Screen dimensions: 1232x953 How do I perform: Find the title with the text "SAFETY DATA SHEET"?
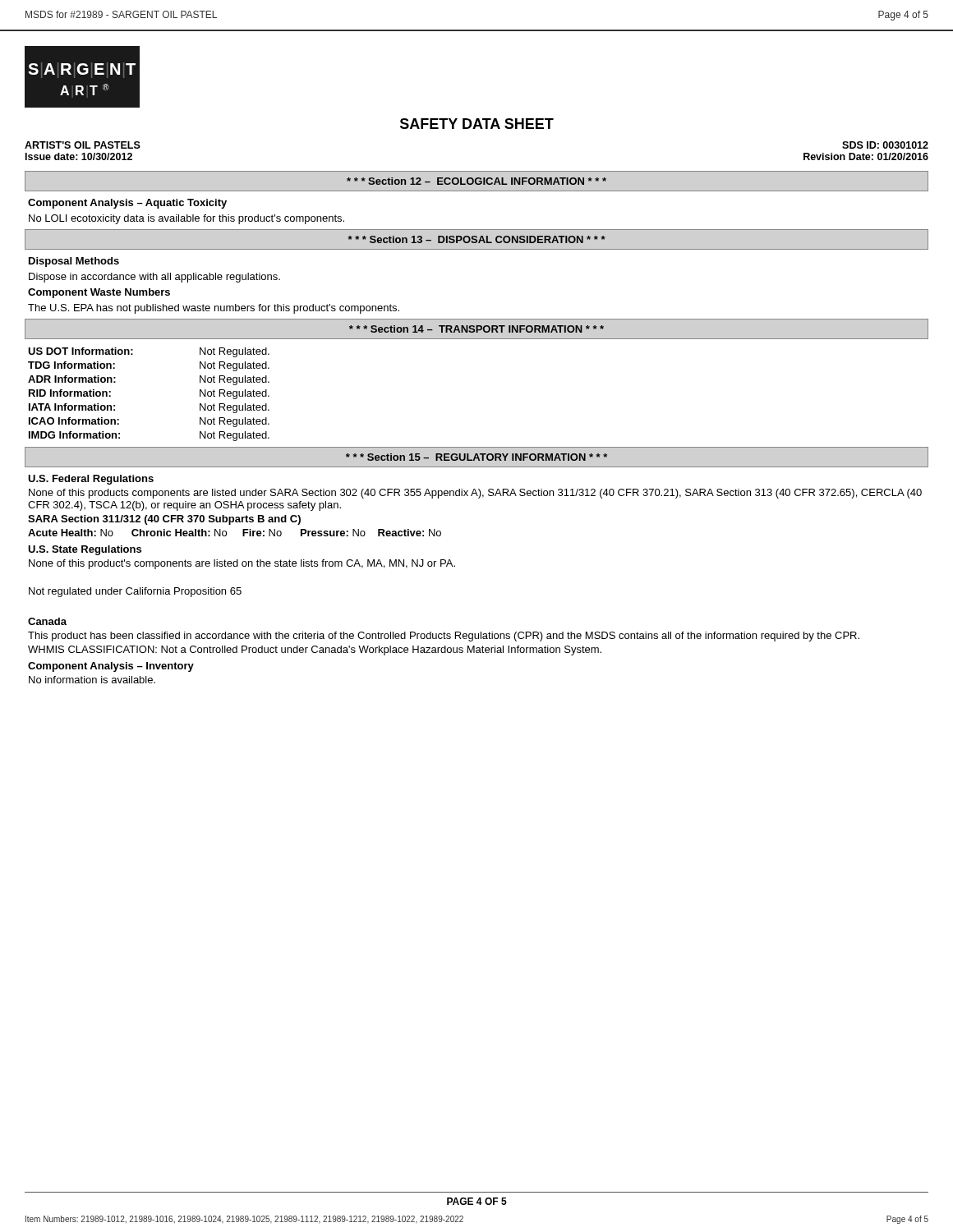[476, 124]
